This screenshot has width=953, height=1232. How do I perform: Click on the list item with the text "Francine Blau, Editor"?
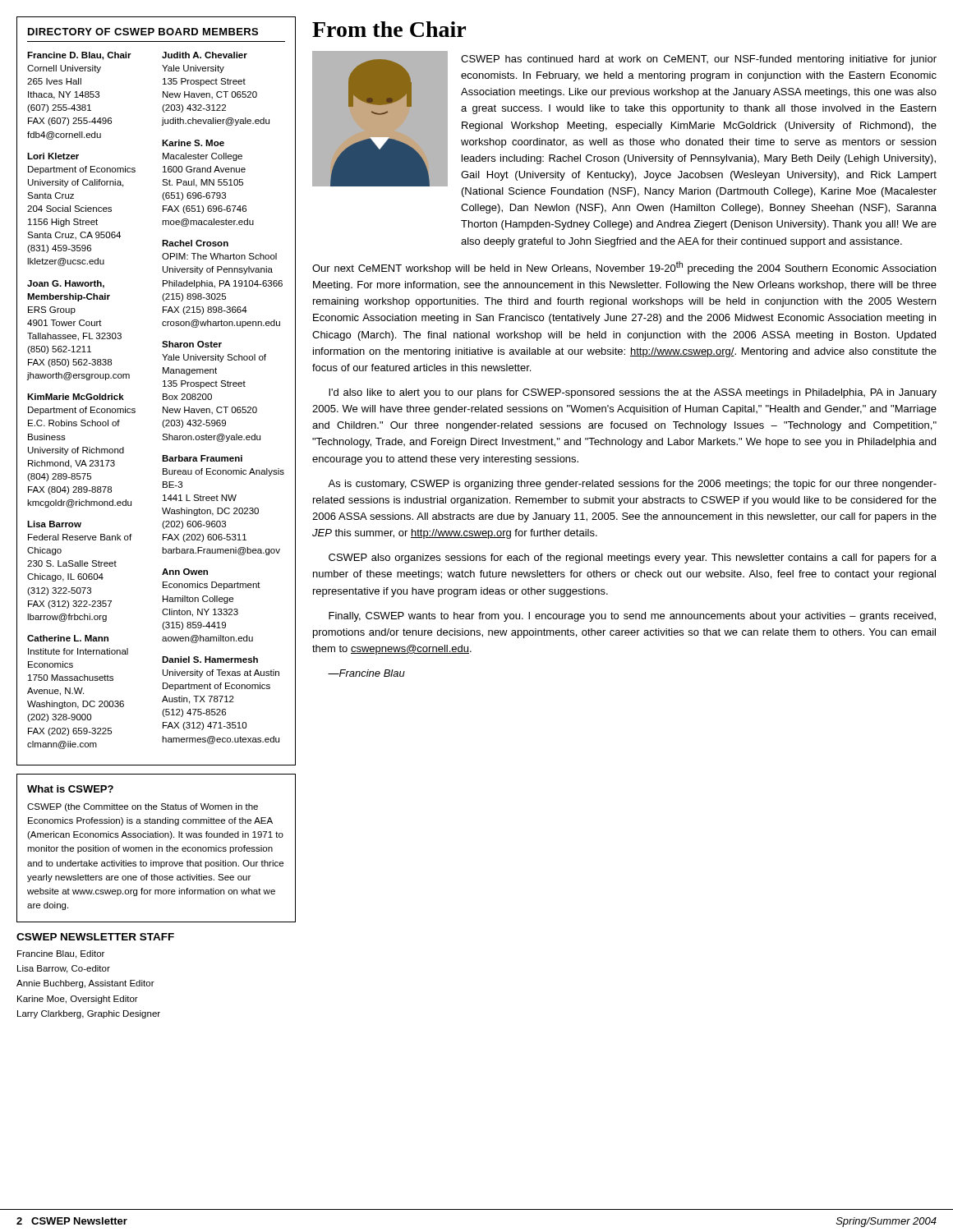click(61, 953)
